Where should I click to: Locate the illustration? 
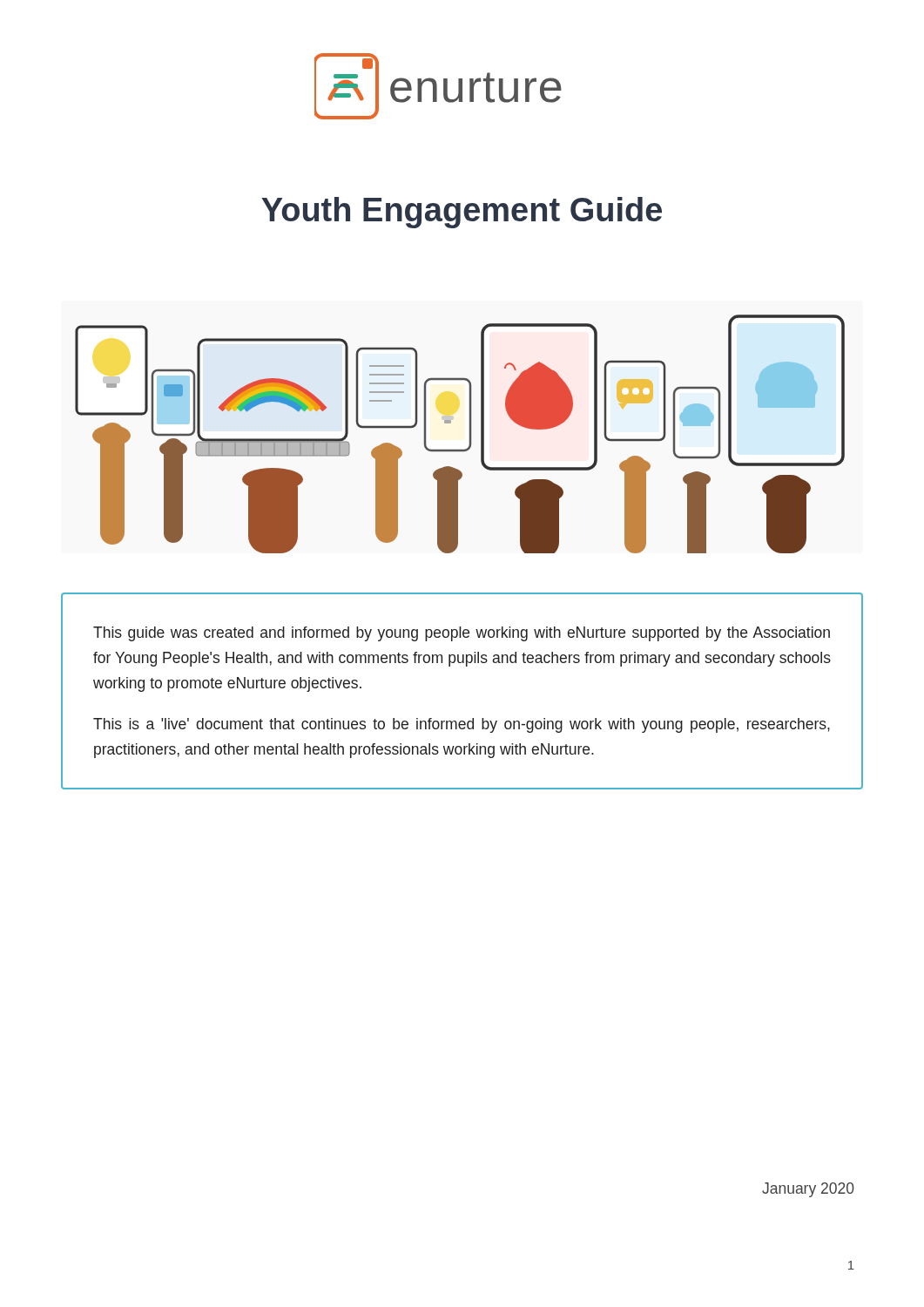coord(462,427)
